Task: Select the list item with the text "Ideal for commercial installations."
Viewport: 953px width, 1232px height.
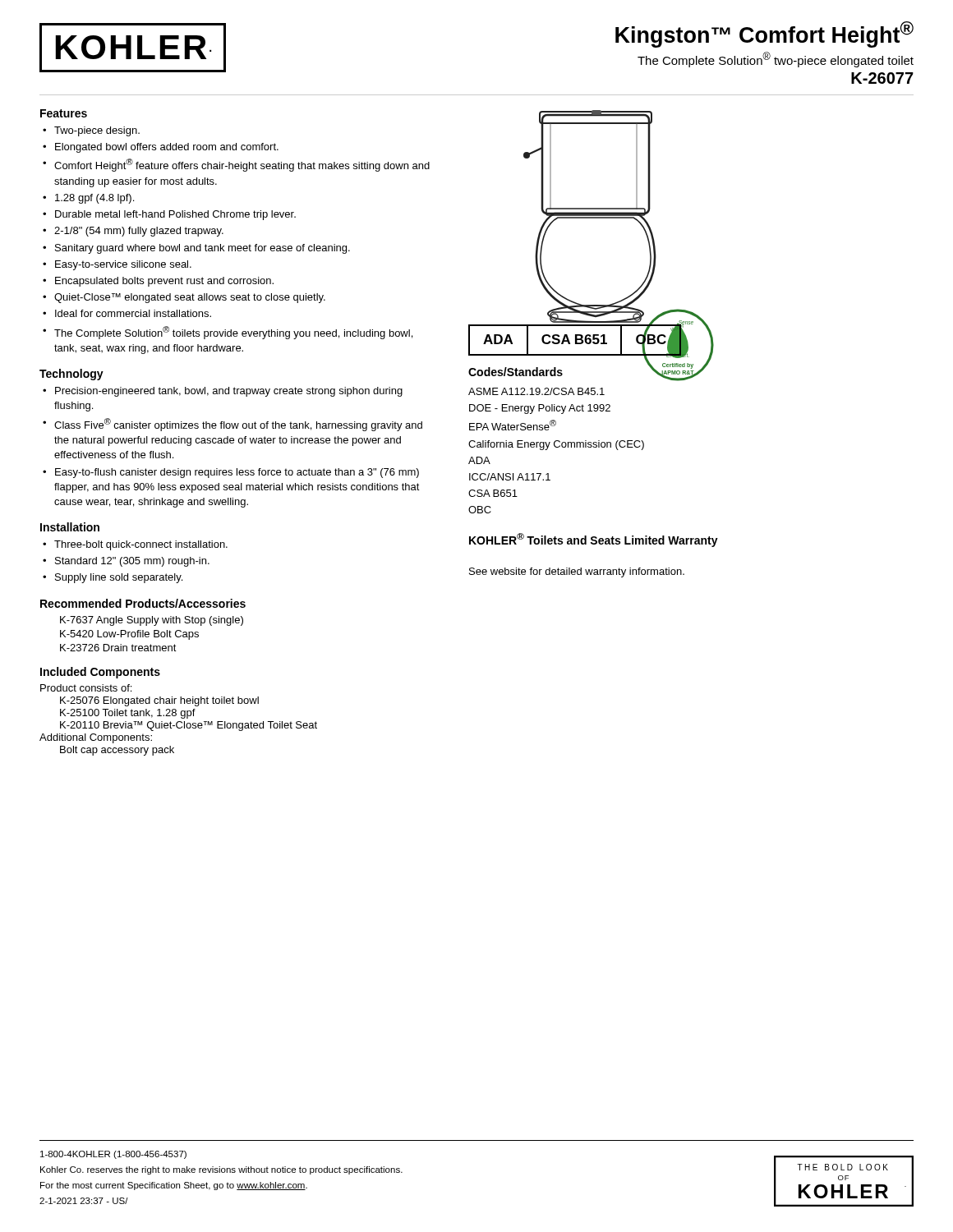Action: pos(133,314)
